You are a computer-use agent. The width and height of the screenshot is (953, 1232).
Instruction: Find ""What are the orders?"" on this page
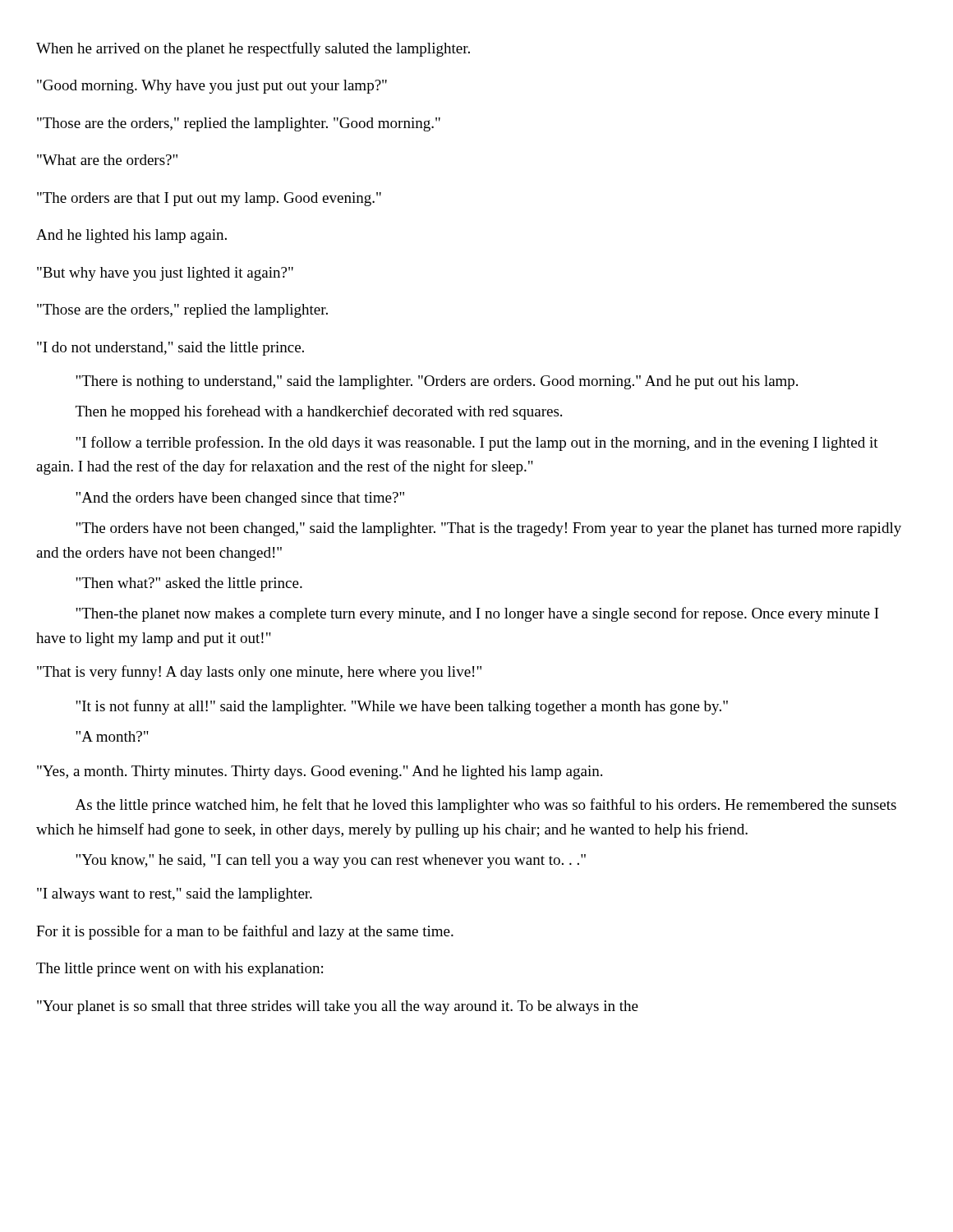[107, 160]
